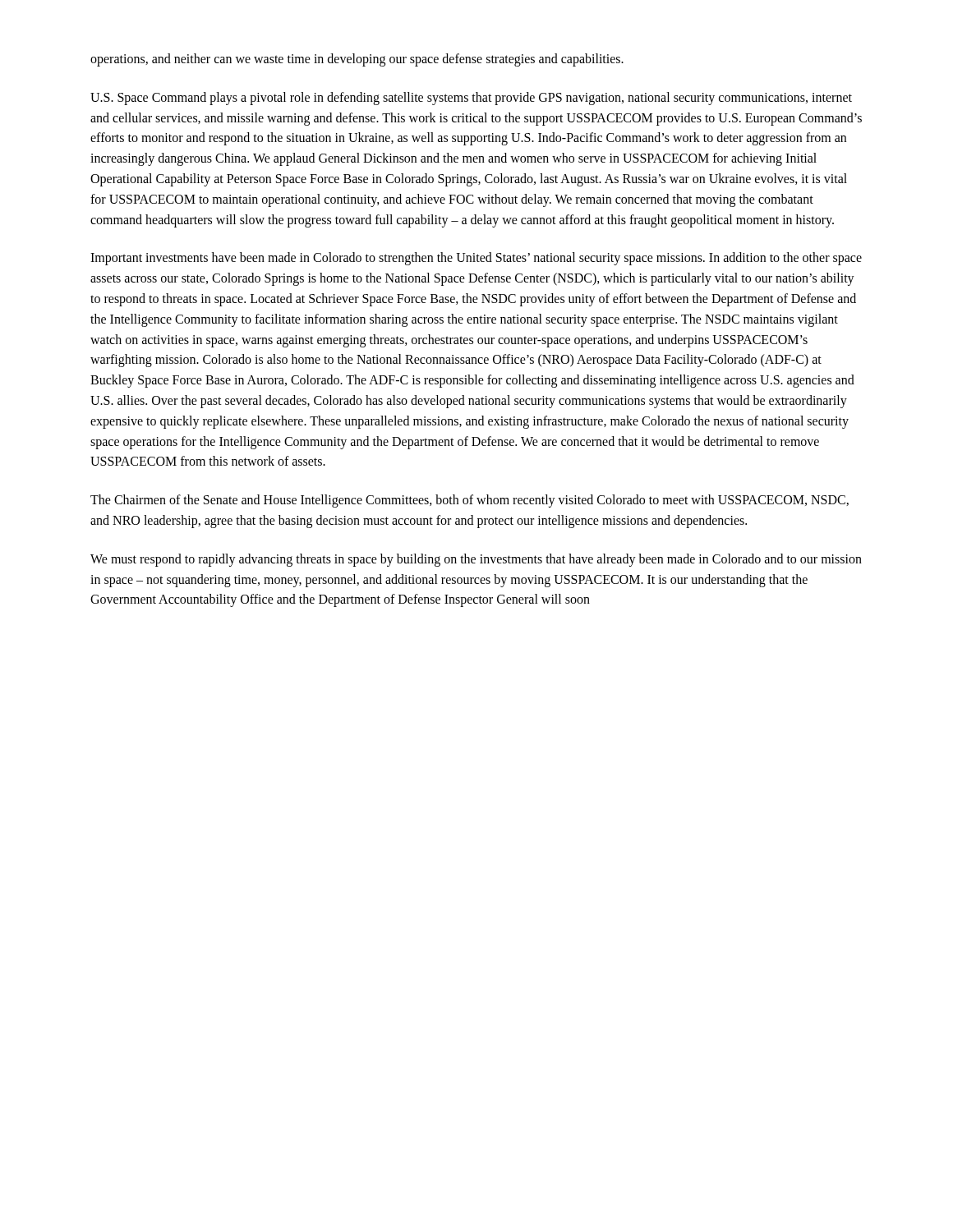Select the text block starting "U.S. Space Command plays a pivotal role"
This screenshot has width=953, height=1232.
[476, 158]
